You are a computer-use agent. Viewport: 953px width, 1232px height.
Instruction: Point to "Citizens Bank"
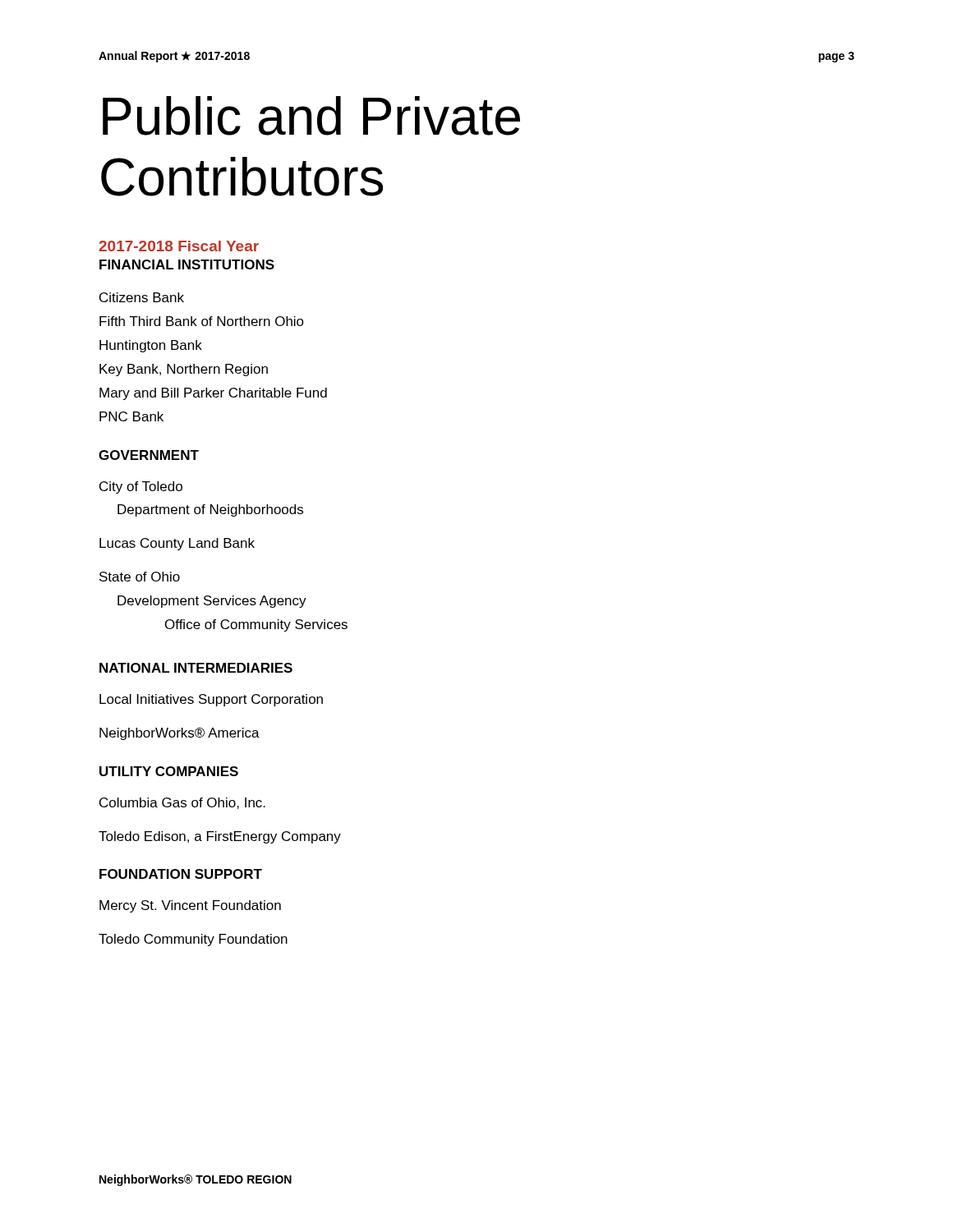tap(141, 298)
